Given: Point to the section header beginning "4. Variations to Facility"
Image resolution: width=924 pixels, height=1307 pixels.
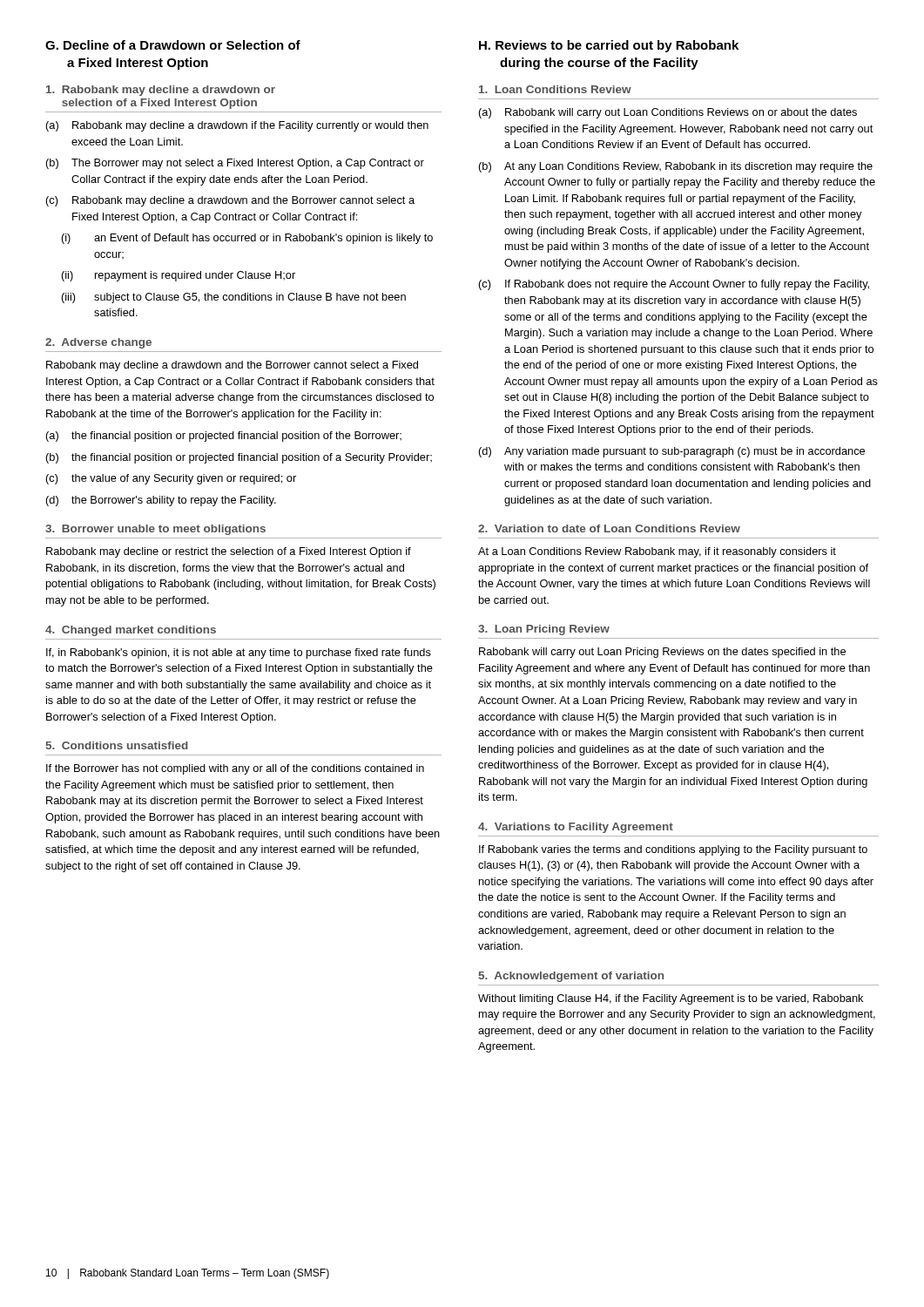Looking at the screenshot, I should [576, 826].
